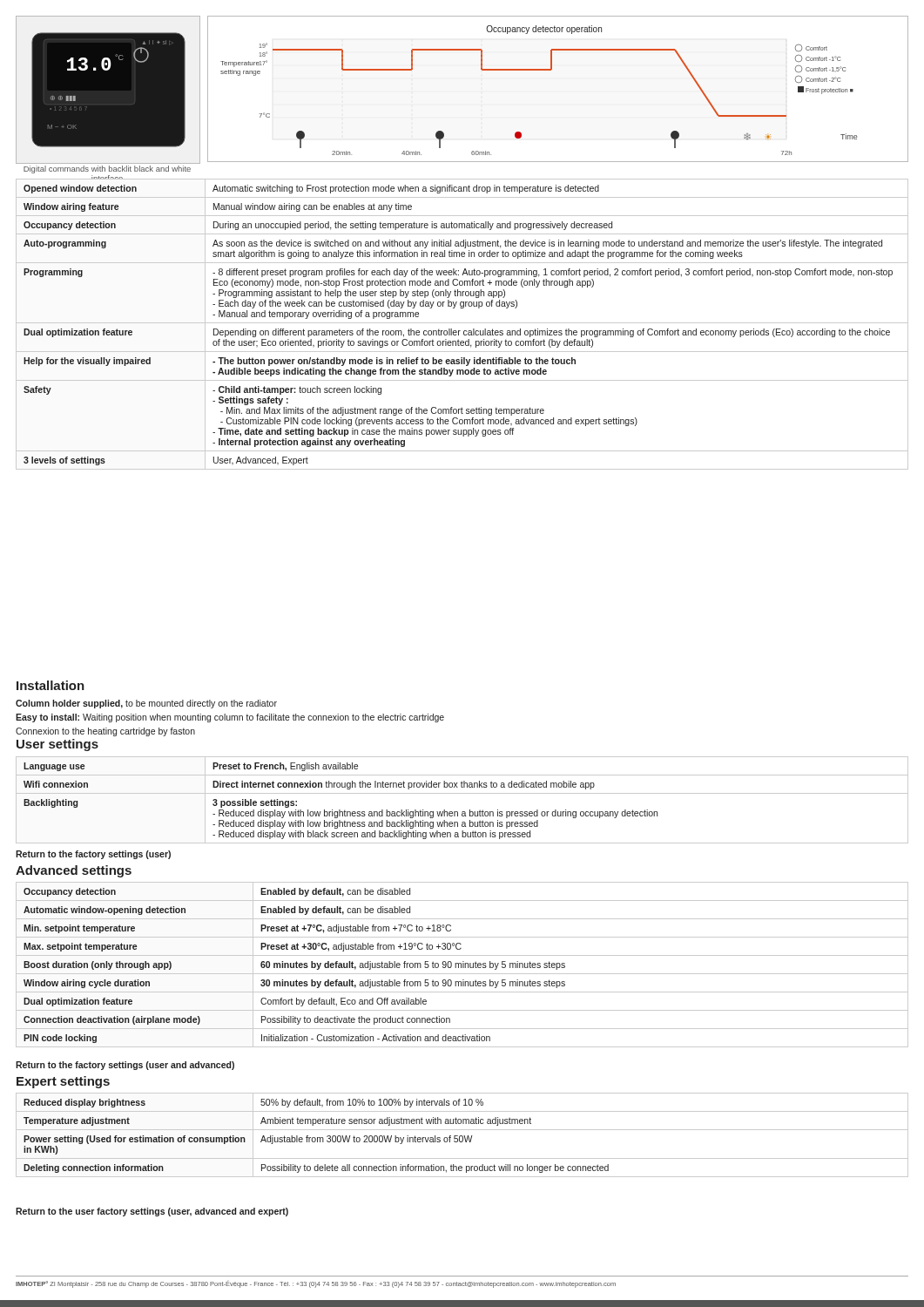Image resolution: width=924 pixels, height=1307 pixels.
Task: Locate the caption that opens with "Digital commands with backlit"
Action: (x=107, y=173)
